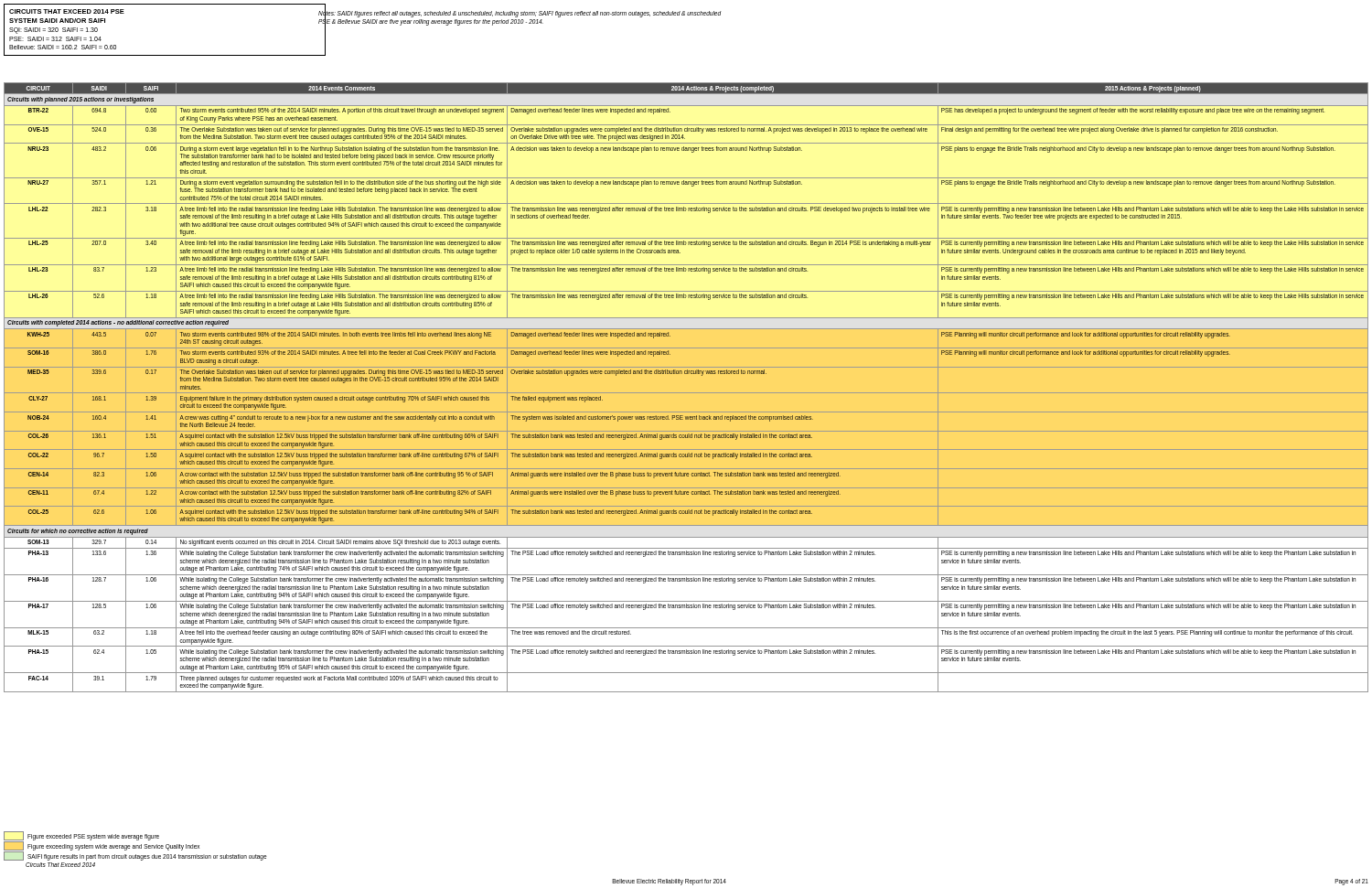This screenshot has width=1372, height=888.
Task: Locate the title with the text "CIRCUITS THAT EXCEED 2014"
Action: (70, 12)
